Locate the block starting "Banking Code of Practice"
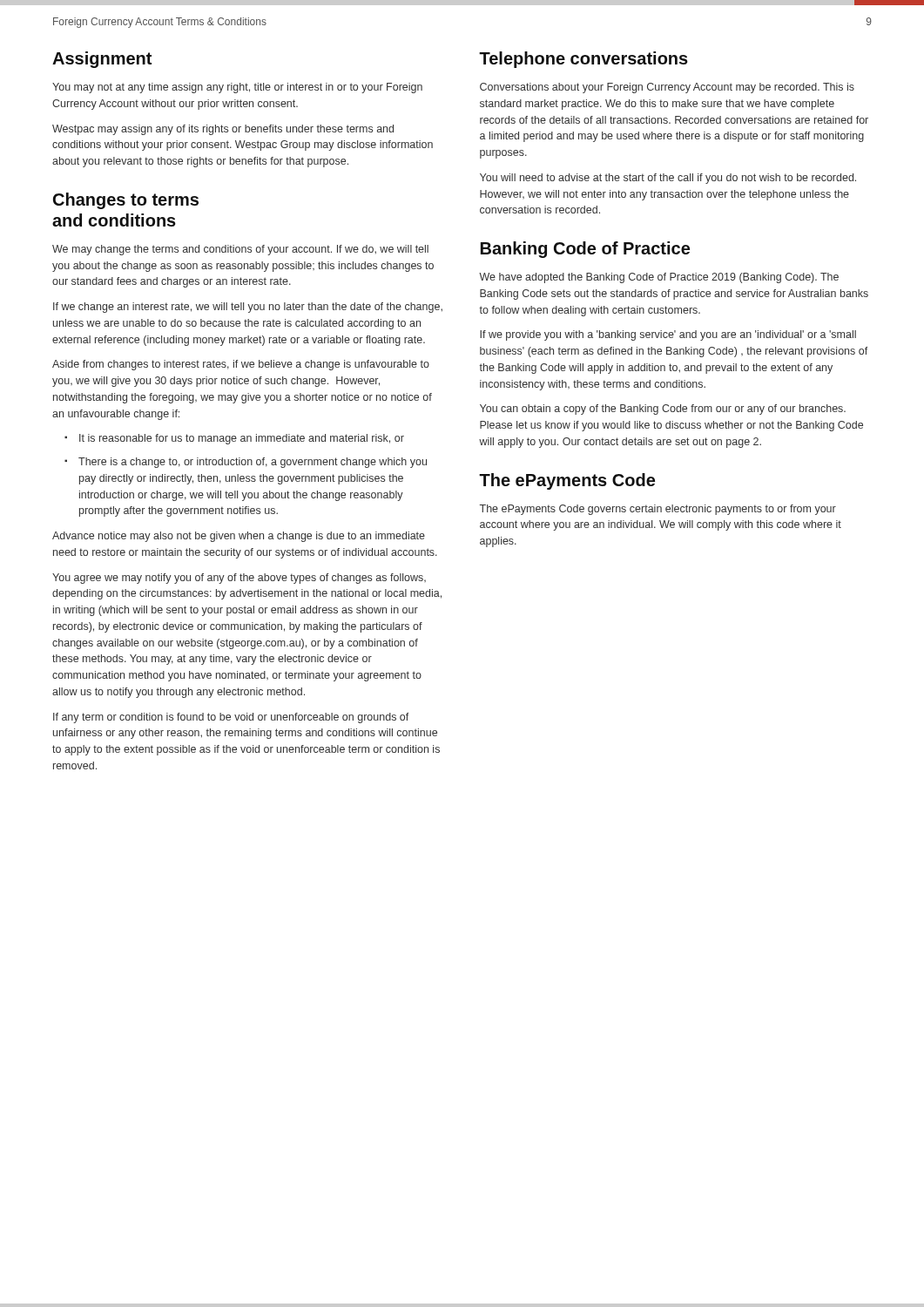The image size is (924, 1307). (676, 248)
